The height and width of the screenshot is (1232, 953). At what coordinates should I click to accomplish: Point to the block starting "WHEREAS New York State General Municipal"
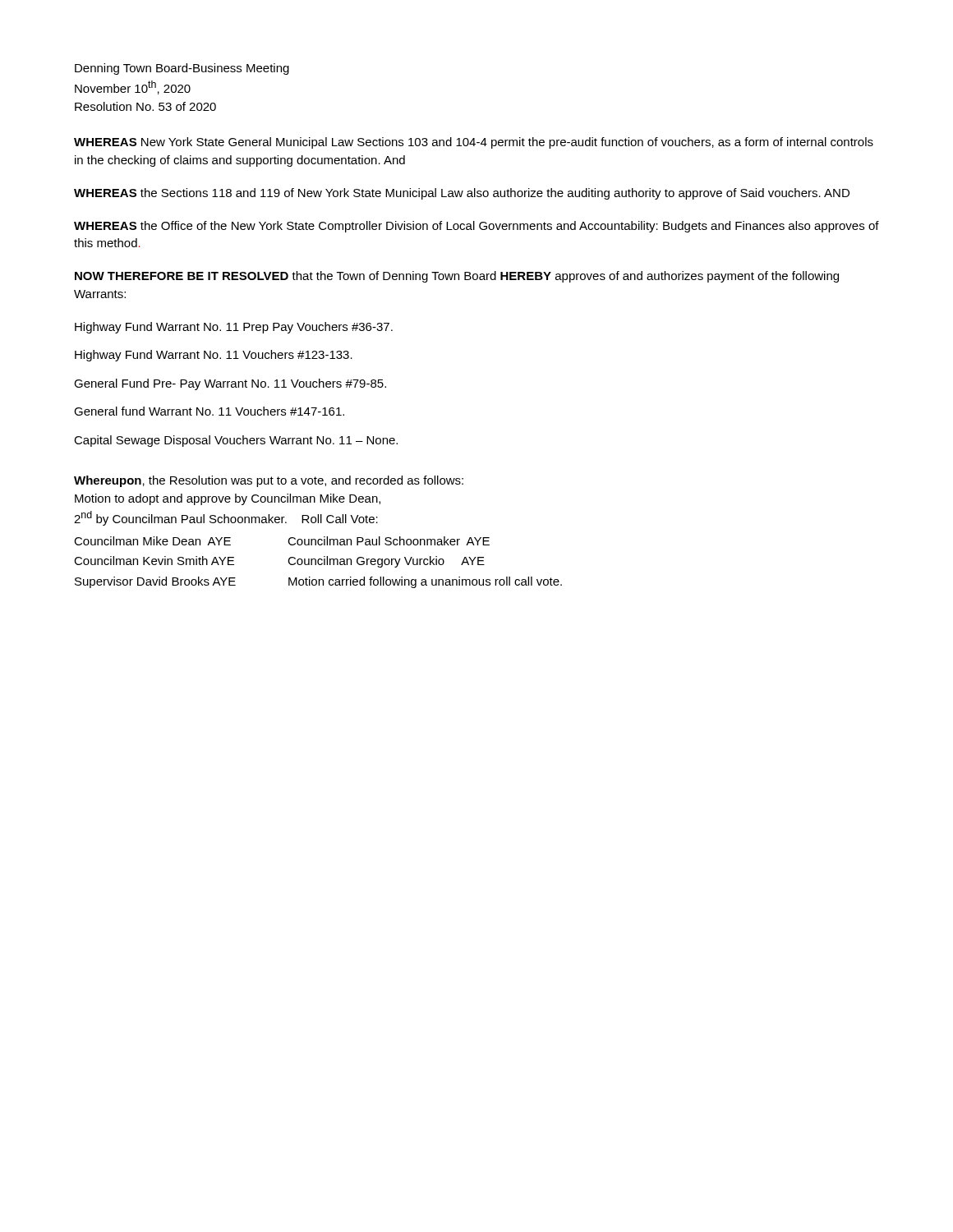pyautogui.click(x=474, y=151)
